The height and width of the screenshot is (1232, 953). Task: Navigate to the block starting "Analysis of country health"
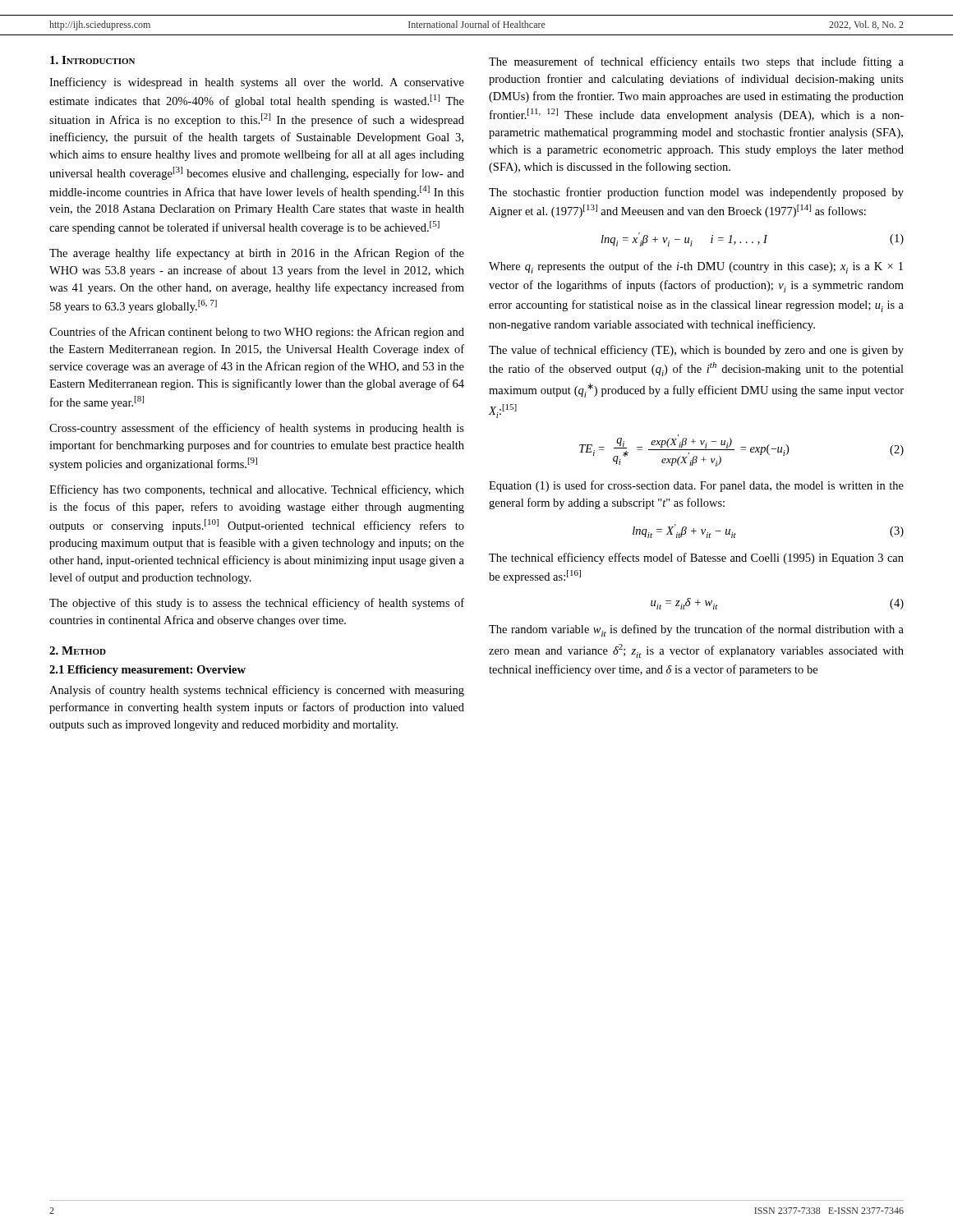[x=257, y=708]
